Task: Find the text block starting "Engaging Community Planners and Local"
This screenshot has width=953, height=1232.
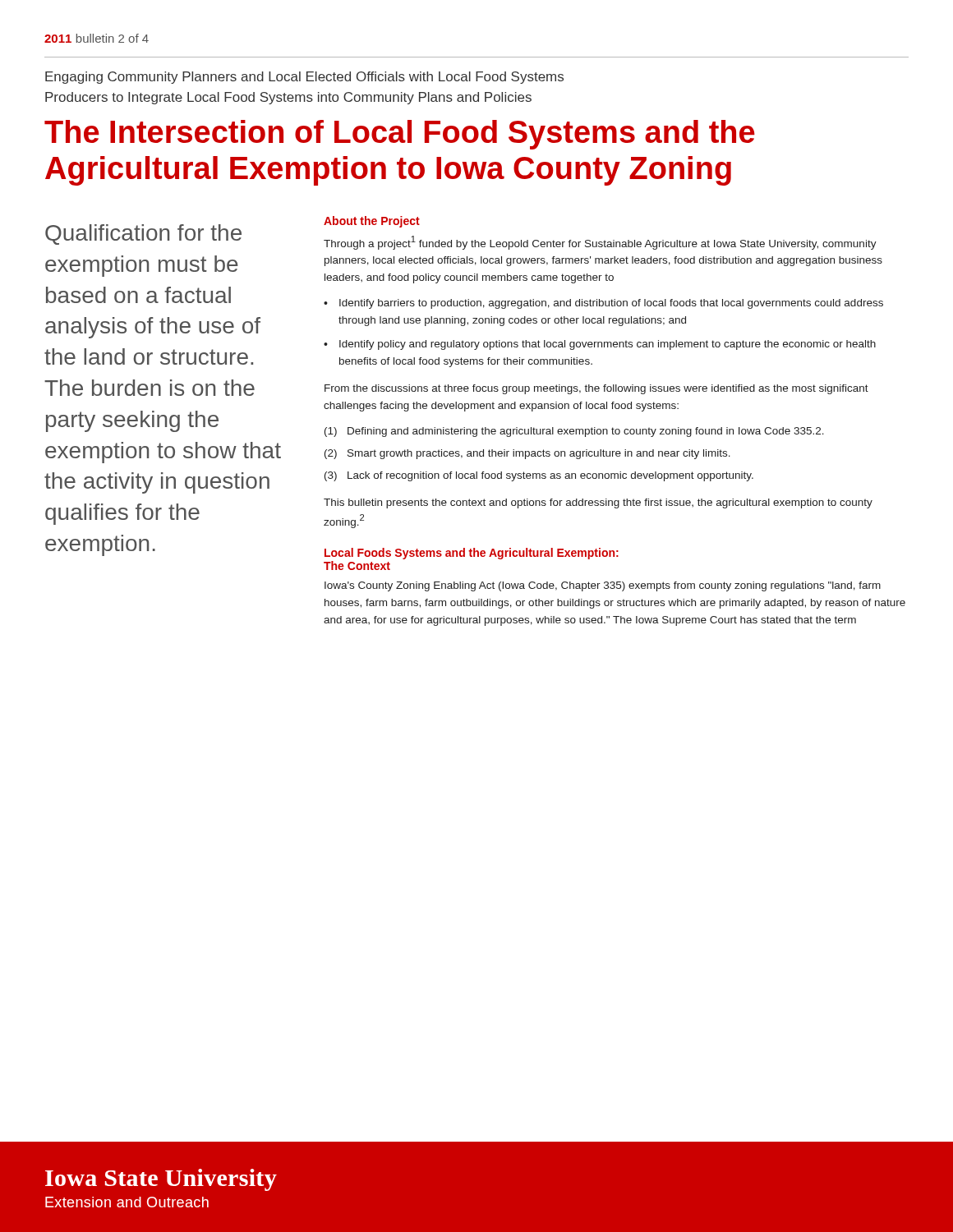Action: 304,87
